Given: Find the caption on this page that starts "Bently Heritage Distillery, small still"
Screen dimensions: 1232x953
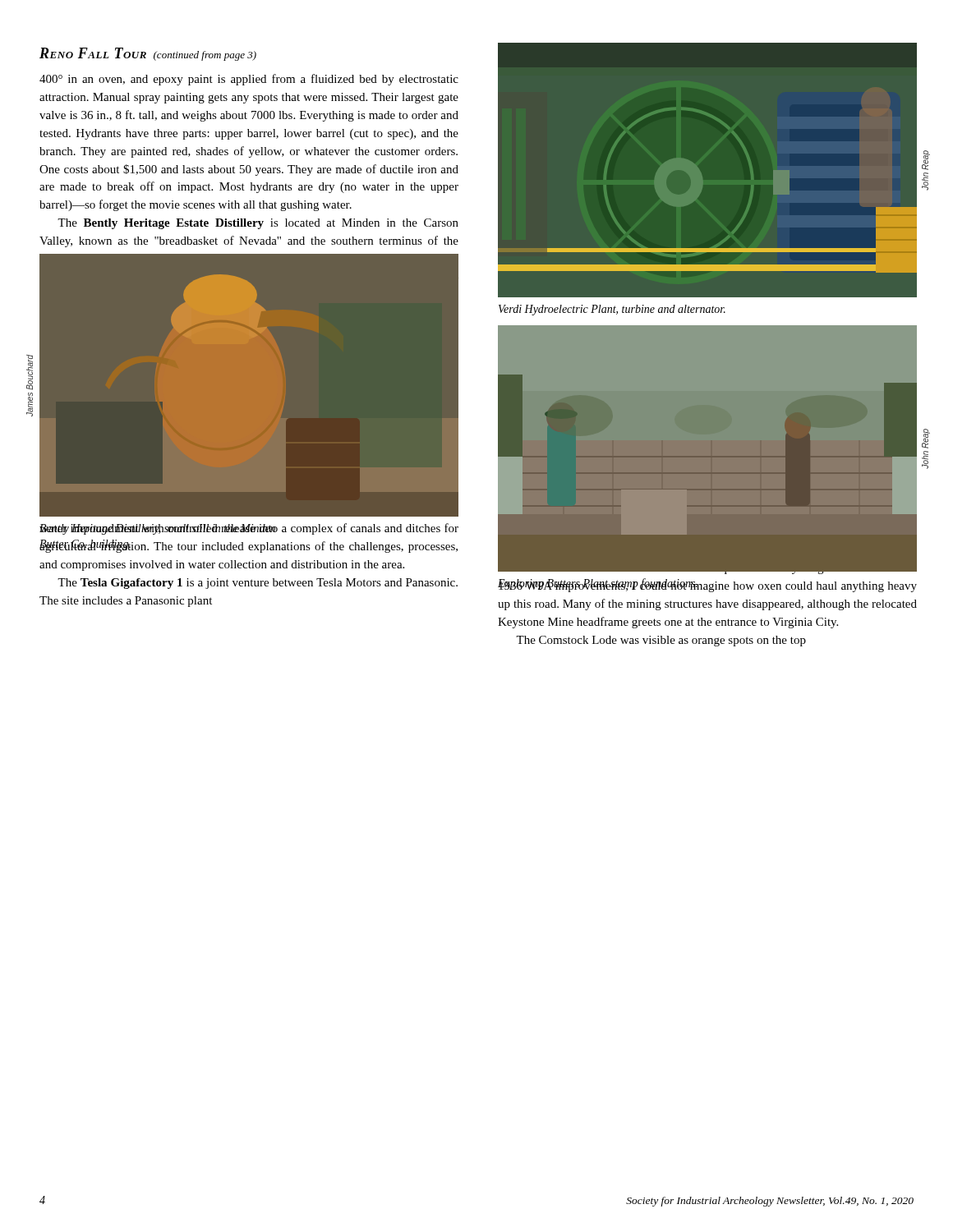Looking at the screenshot, I should click(158, 536).
